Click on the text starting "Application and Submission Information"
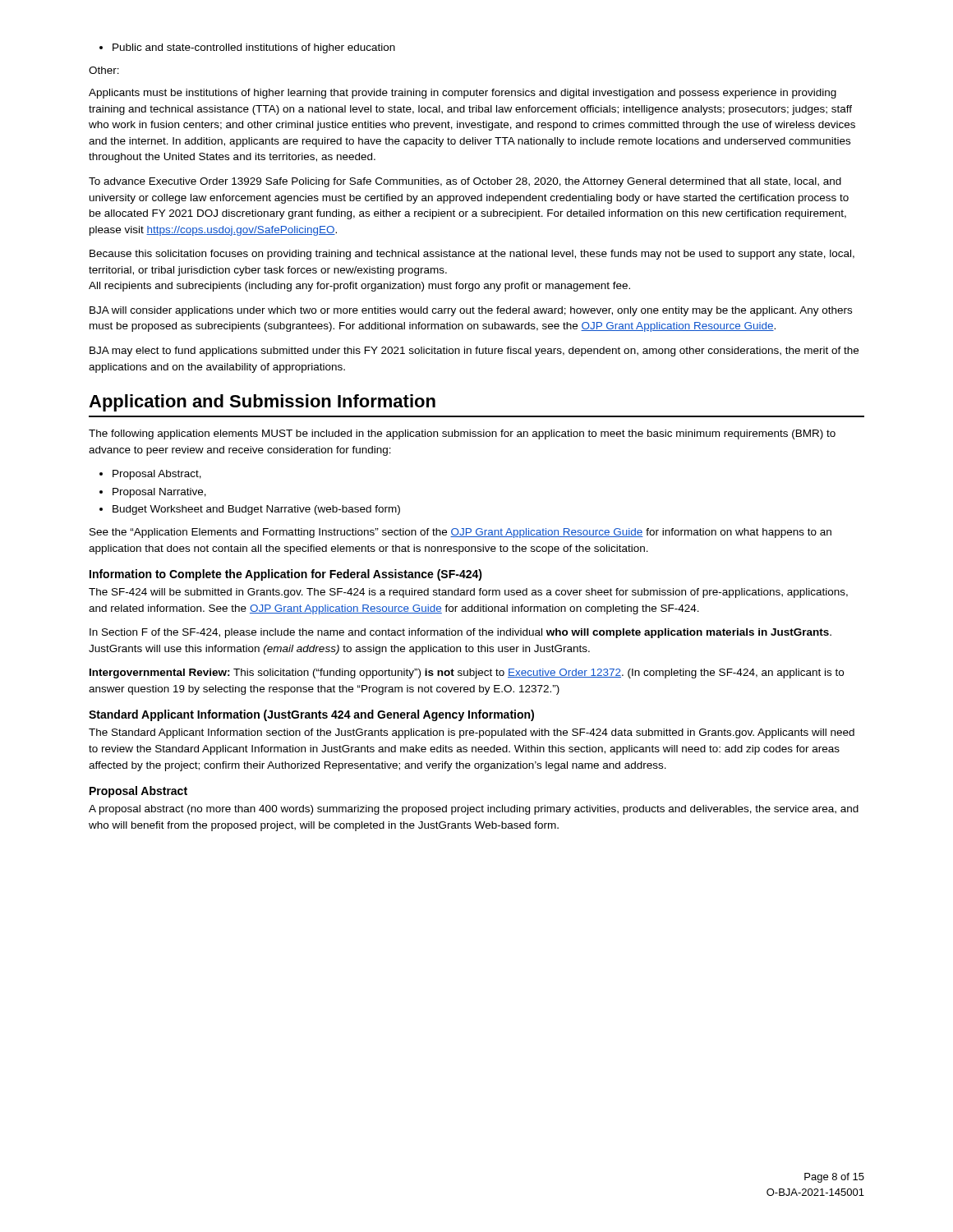This screenshot has height=1232, width=953. point(476,404)
